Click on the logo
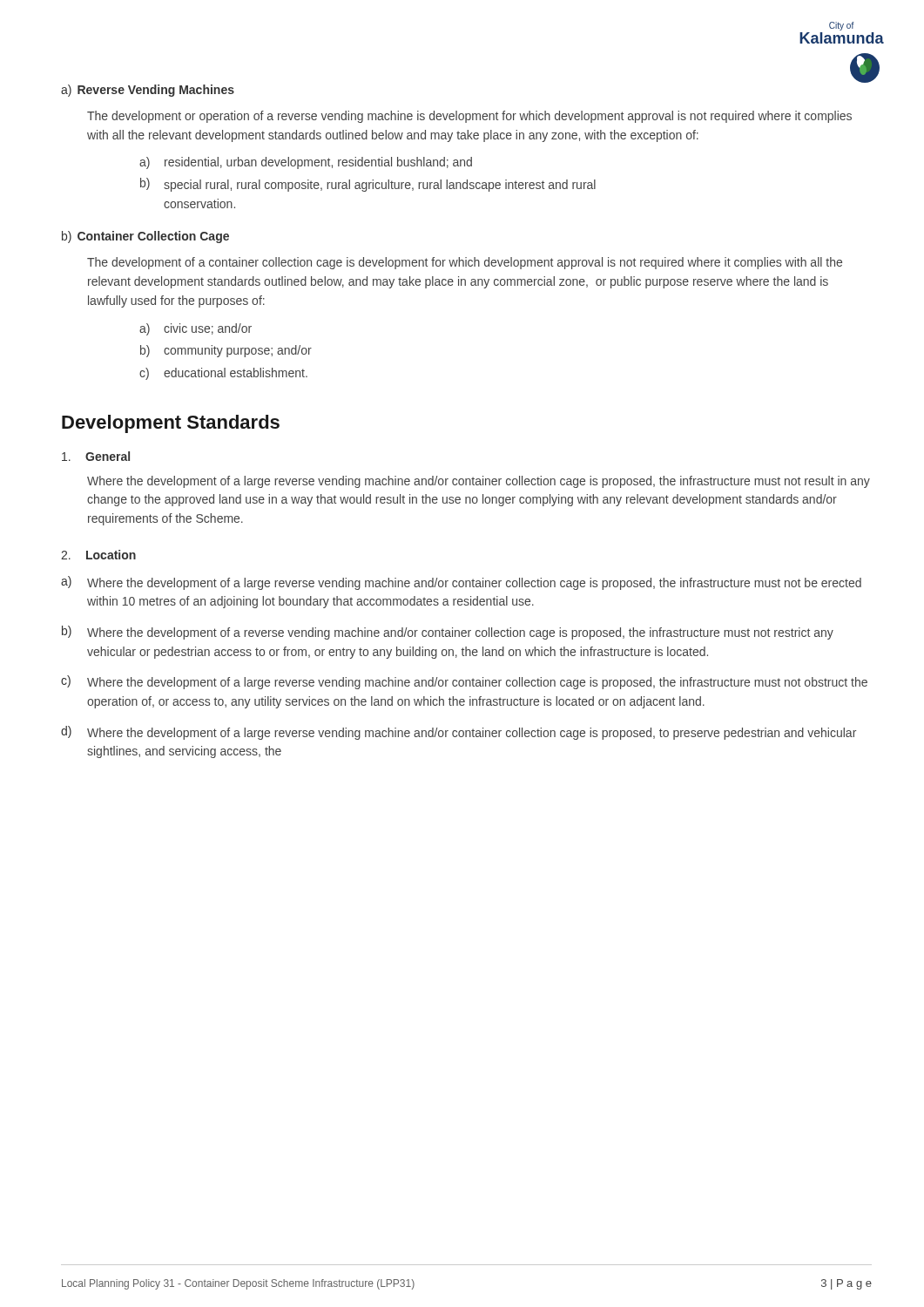Viewport: 924px width, 1307px height. pyautogui.click(x=841, y=51)
